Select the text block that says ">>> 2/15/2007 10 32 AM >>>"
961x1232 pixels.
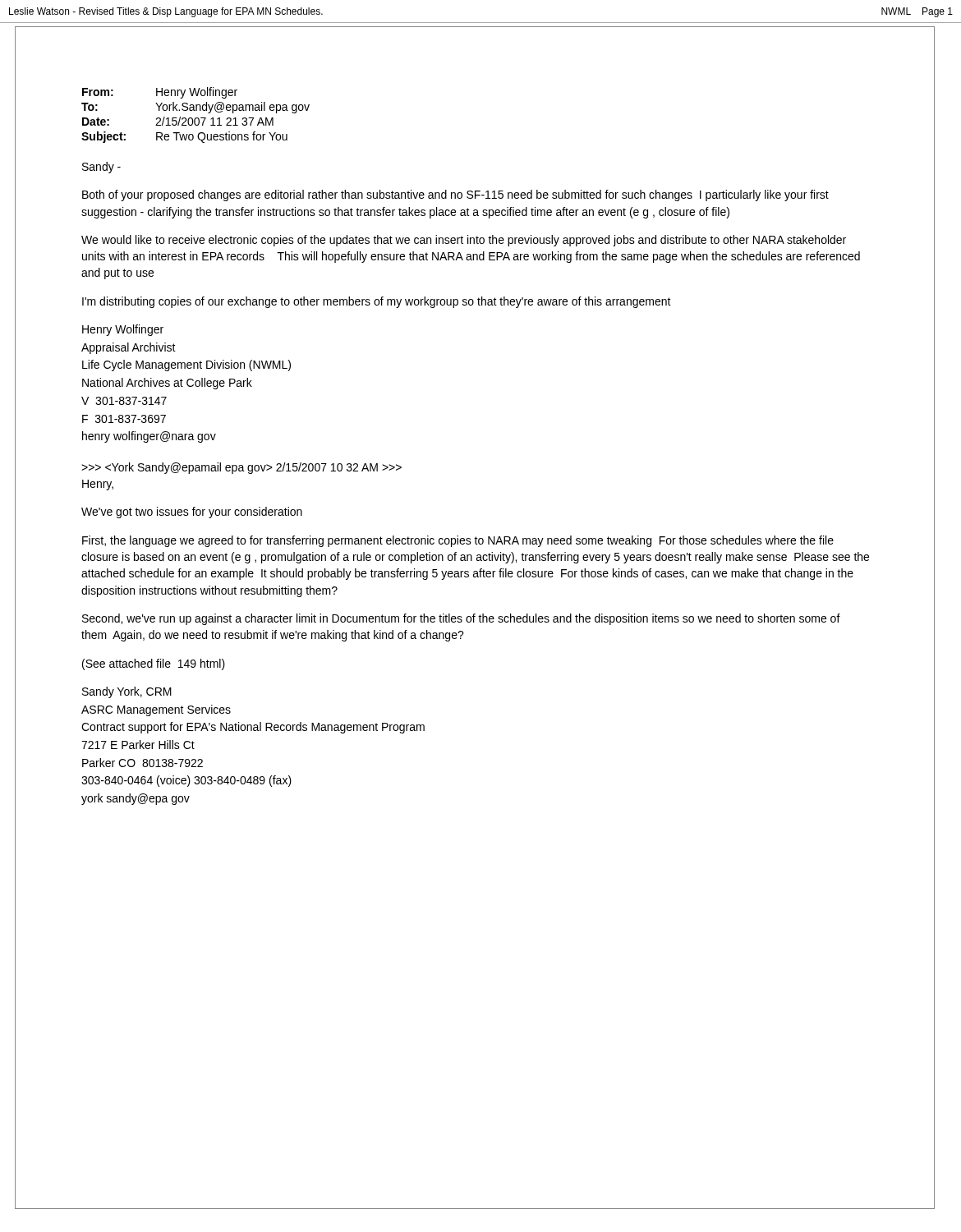coord(242,476)
